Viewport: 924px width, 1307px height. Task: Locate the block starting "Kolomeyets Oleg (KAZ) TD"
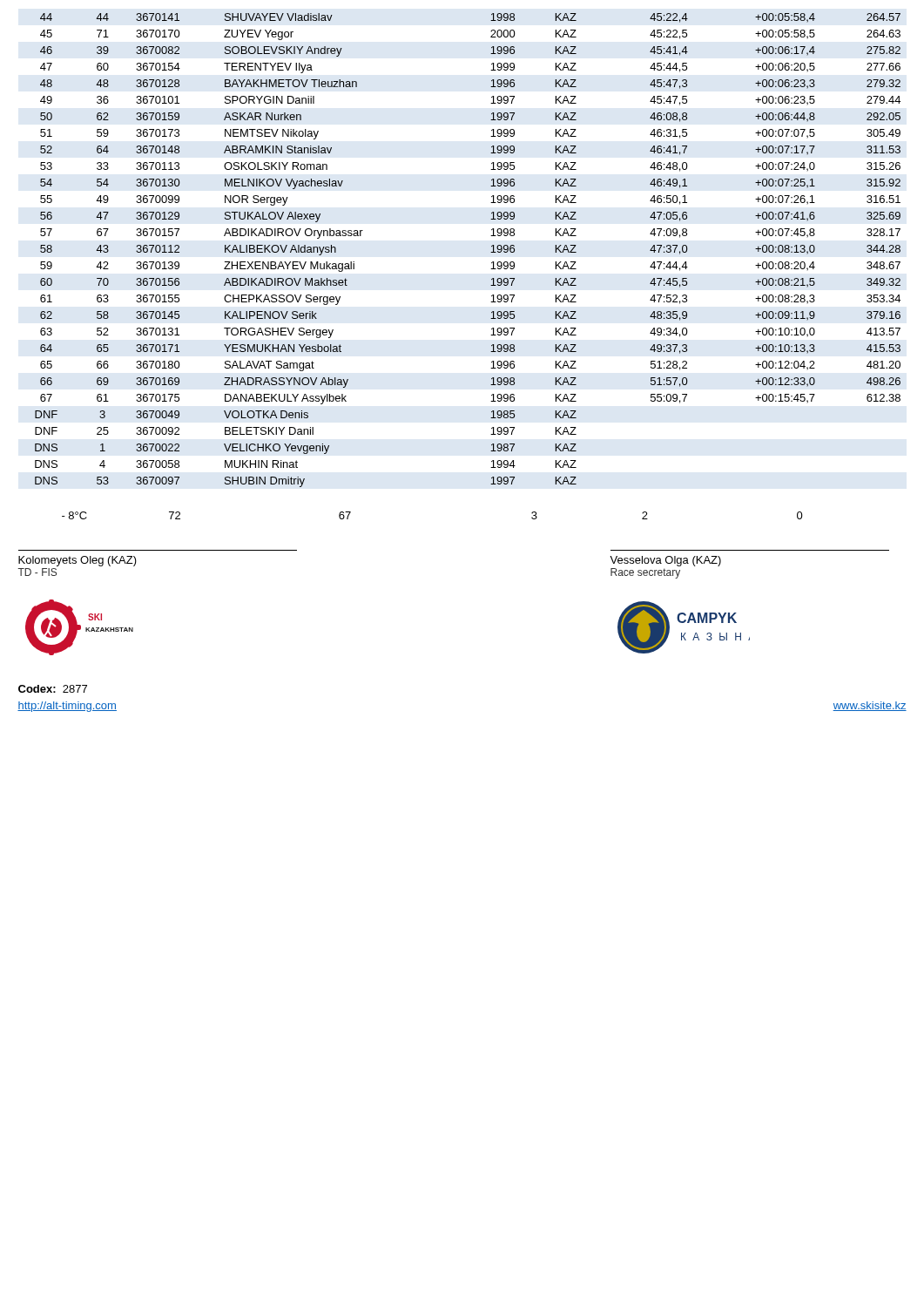(x=78, y=561)
